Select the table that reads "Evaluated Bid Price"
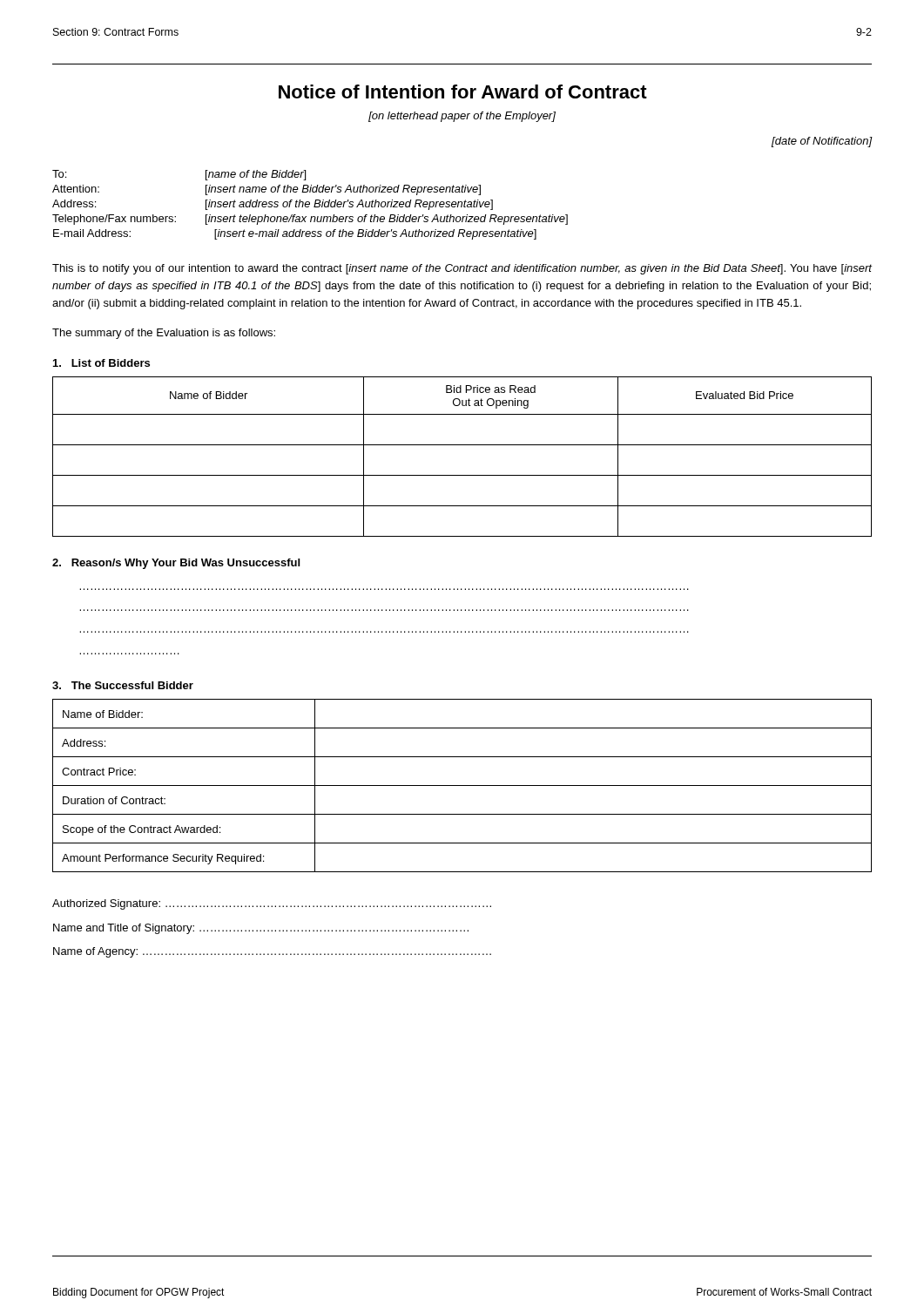Screen dimensions: 1307x924 [462, 456]
